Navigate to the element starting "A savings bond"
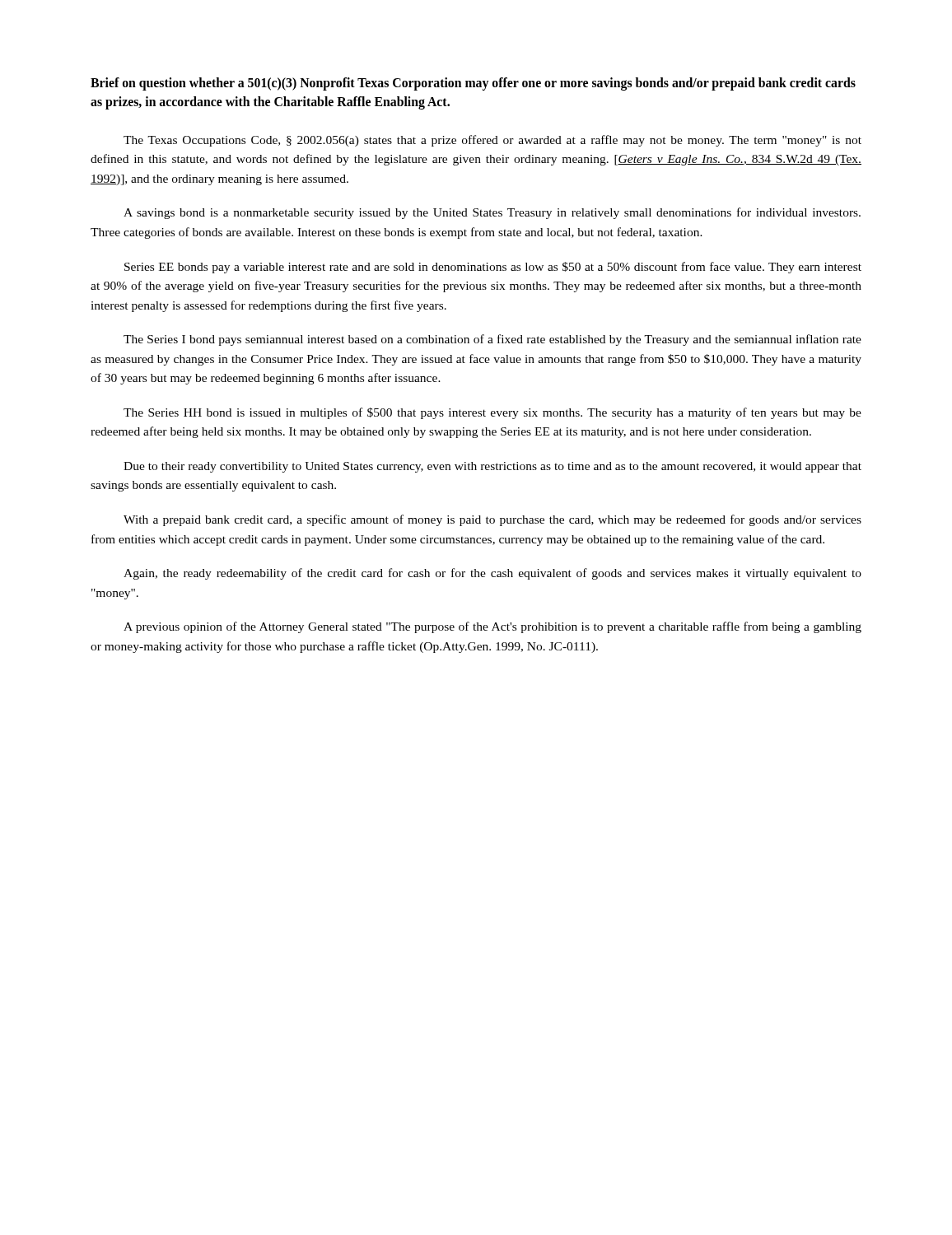Screen dimensions: 1235x952 (476, 222)
